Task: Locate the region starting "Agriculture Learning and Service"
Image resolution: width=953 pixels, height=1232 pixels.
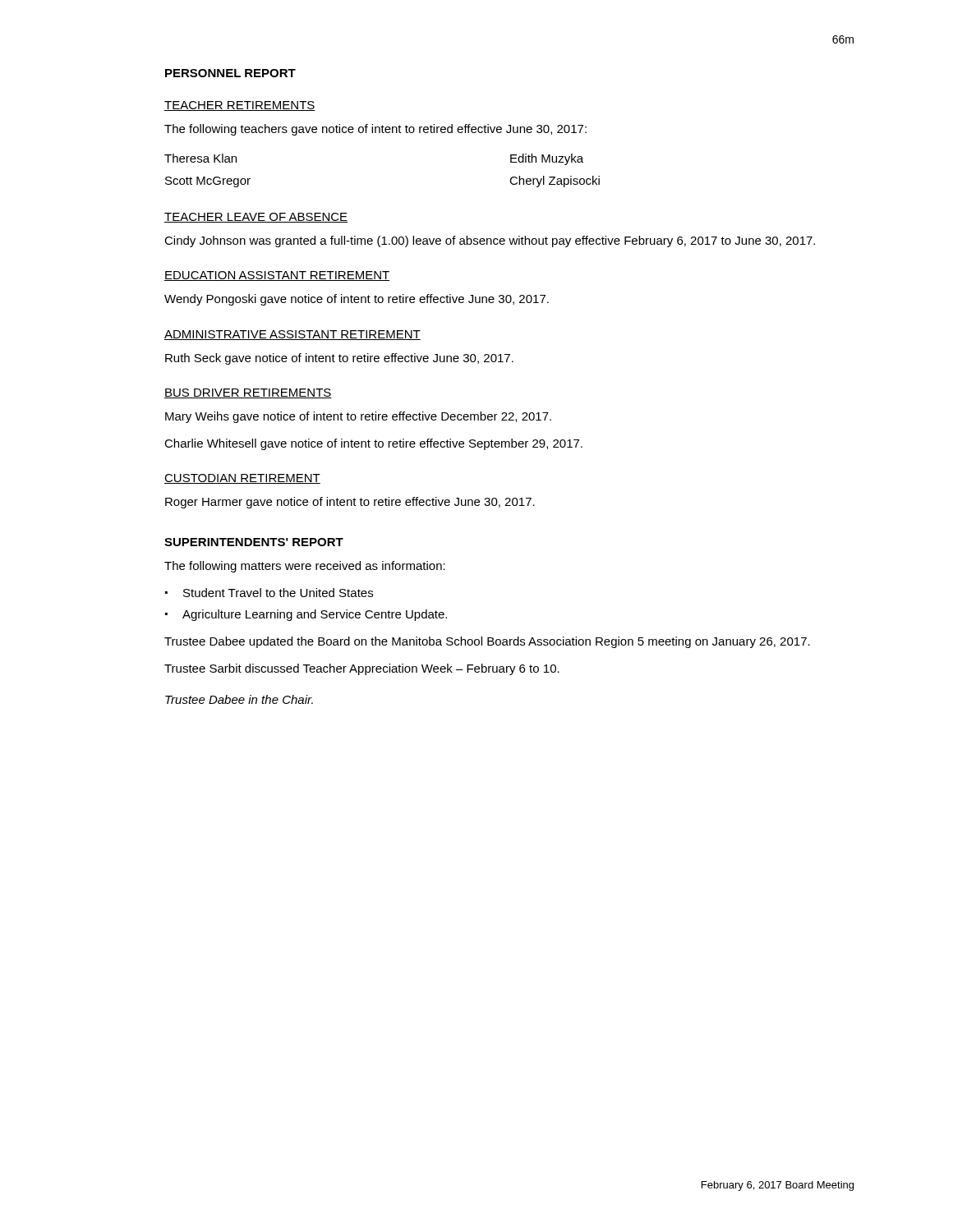Action: tap(315, 614)
